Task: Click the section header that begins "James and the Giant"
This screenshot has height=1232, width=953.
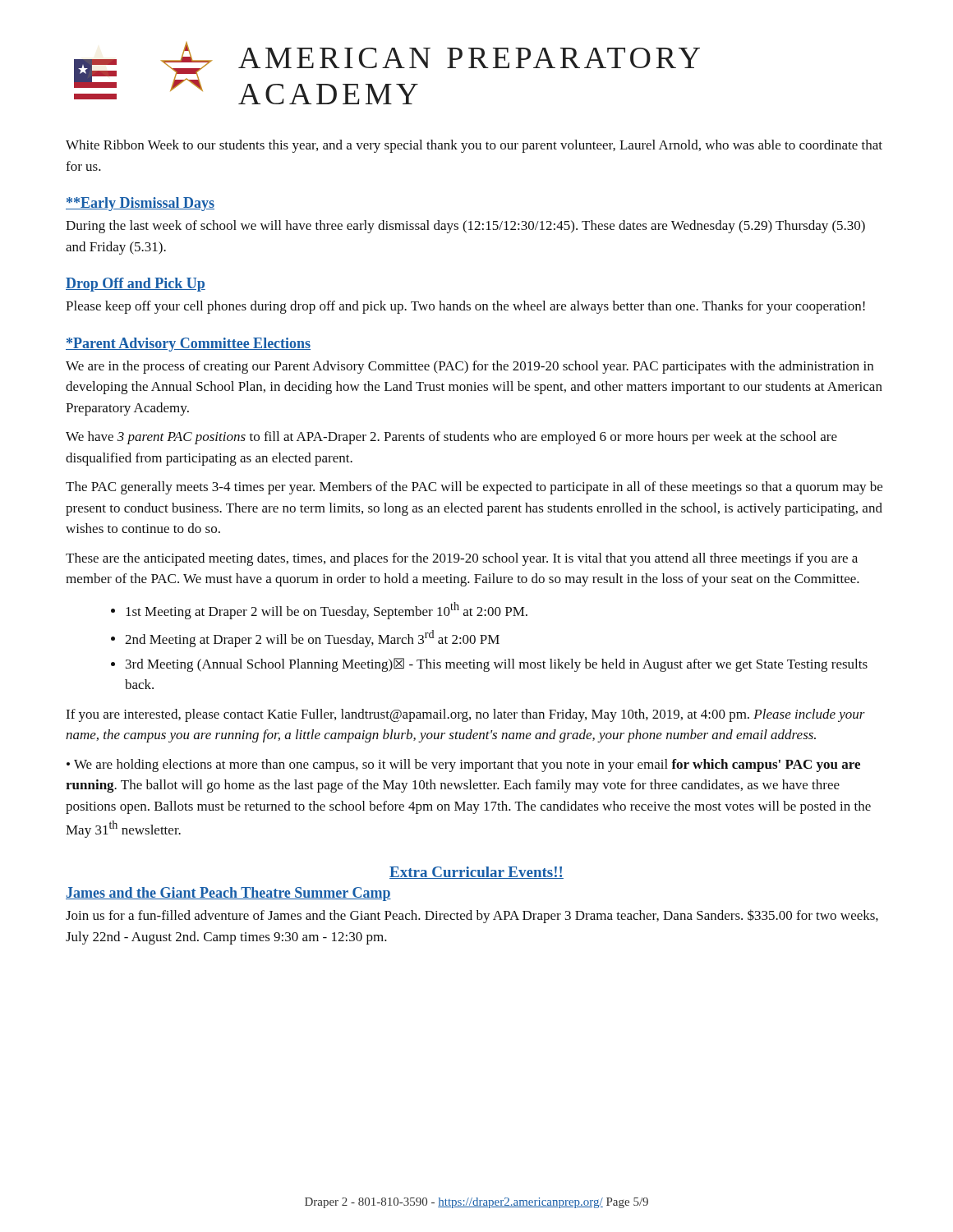Action: [228, 893]
